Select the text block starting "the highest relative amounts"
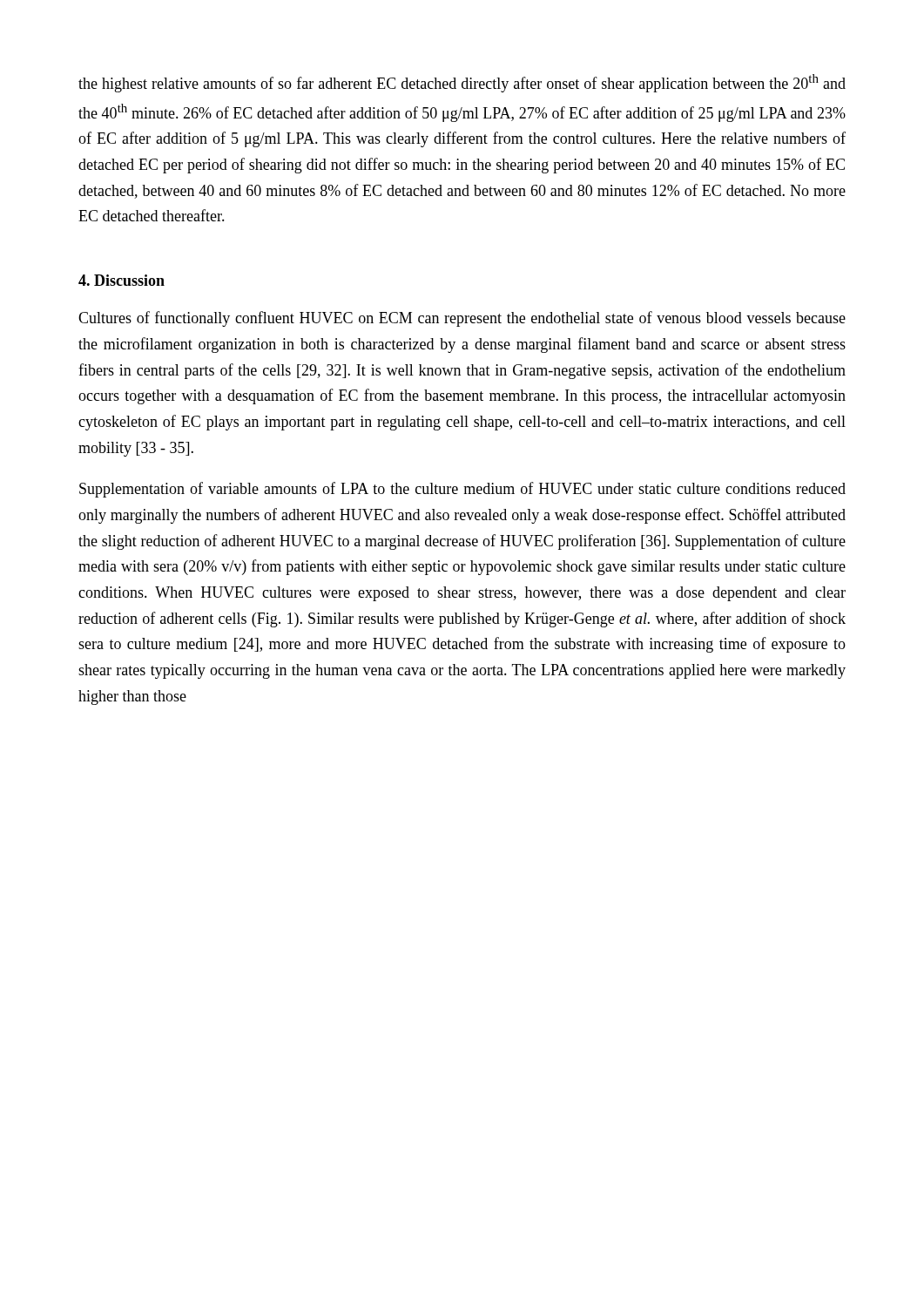This screenshot has height=1307, width=924. tap(462, 149)
